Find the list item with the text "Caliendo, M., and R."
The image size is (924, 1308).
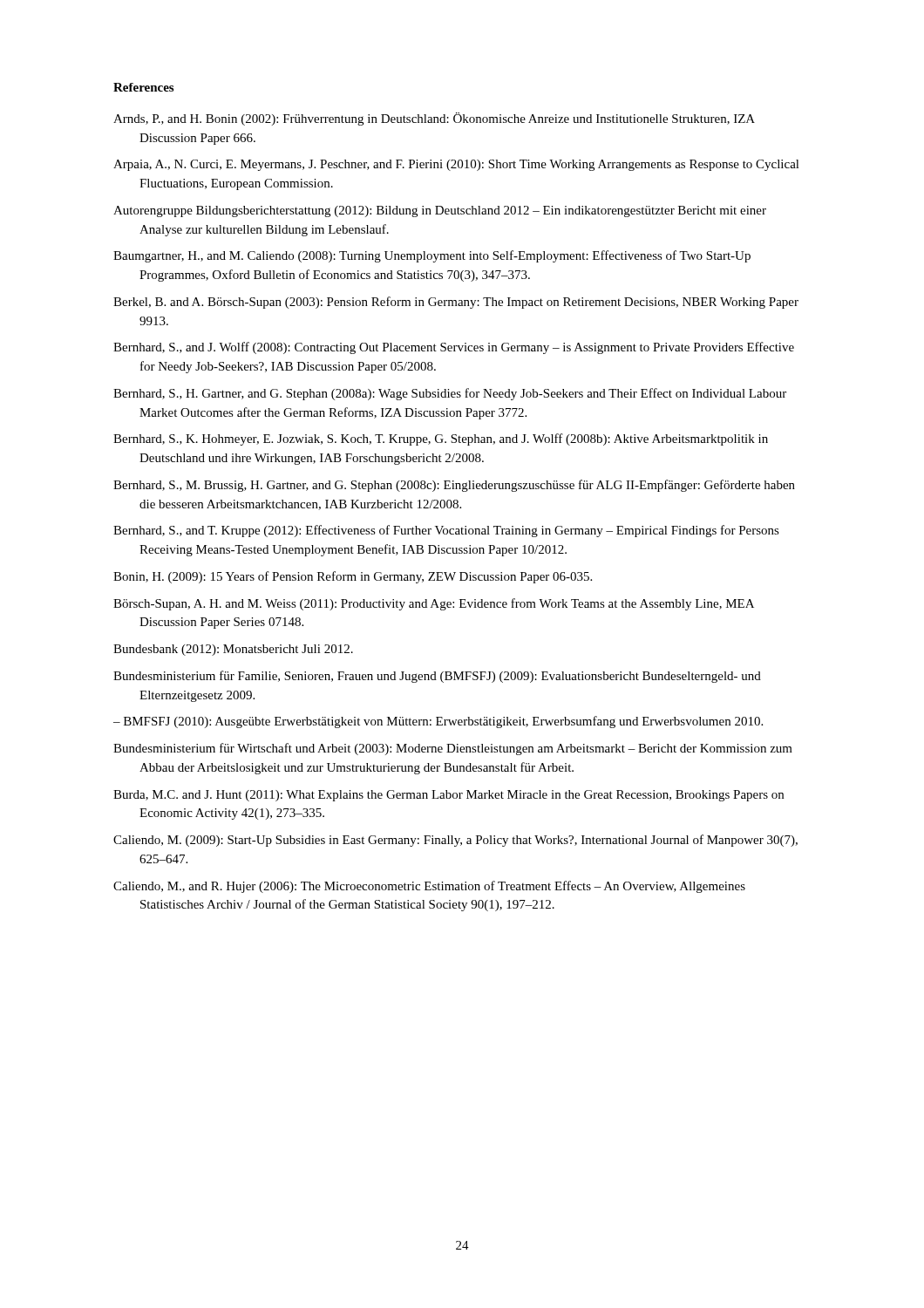(429, 895)
